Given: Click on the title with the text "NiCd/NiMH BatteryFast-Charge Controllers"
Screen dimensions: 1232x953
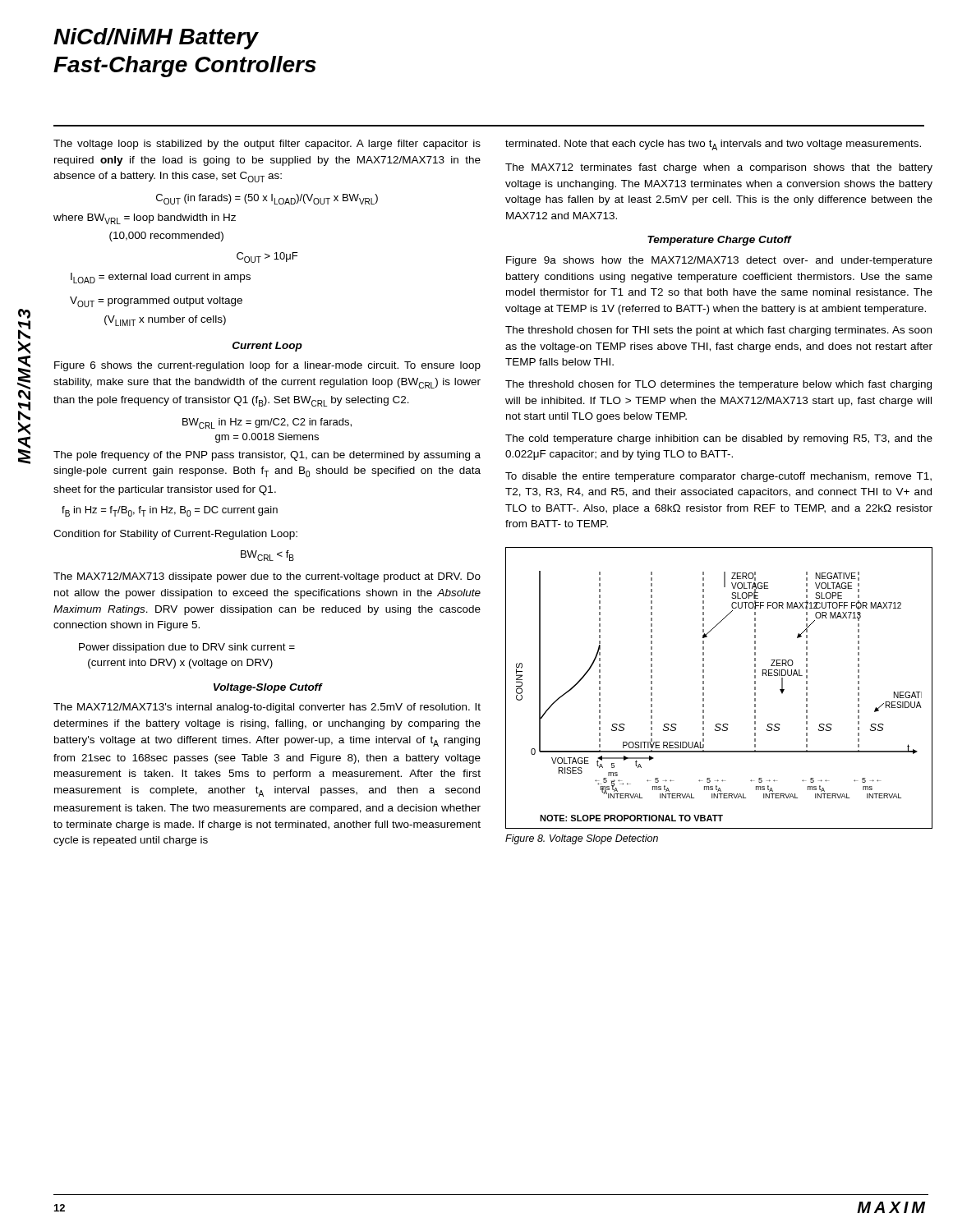Looking at the screenshot, I should (x=292, y=51).
